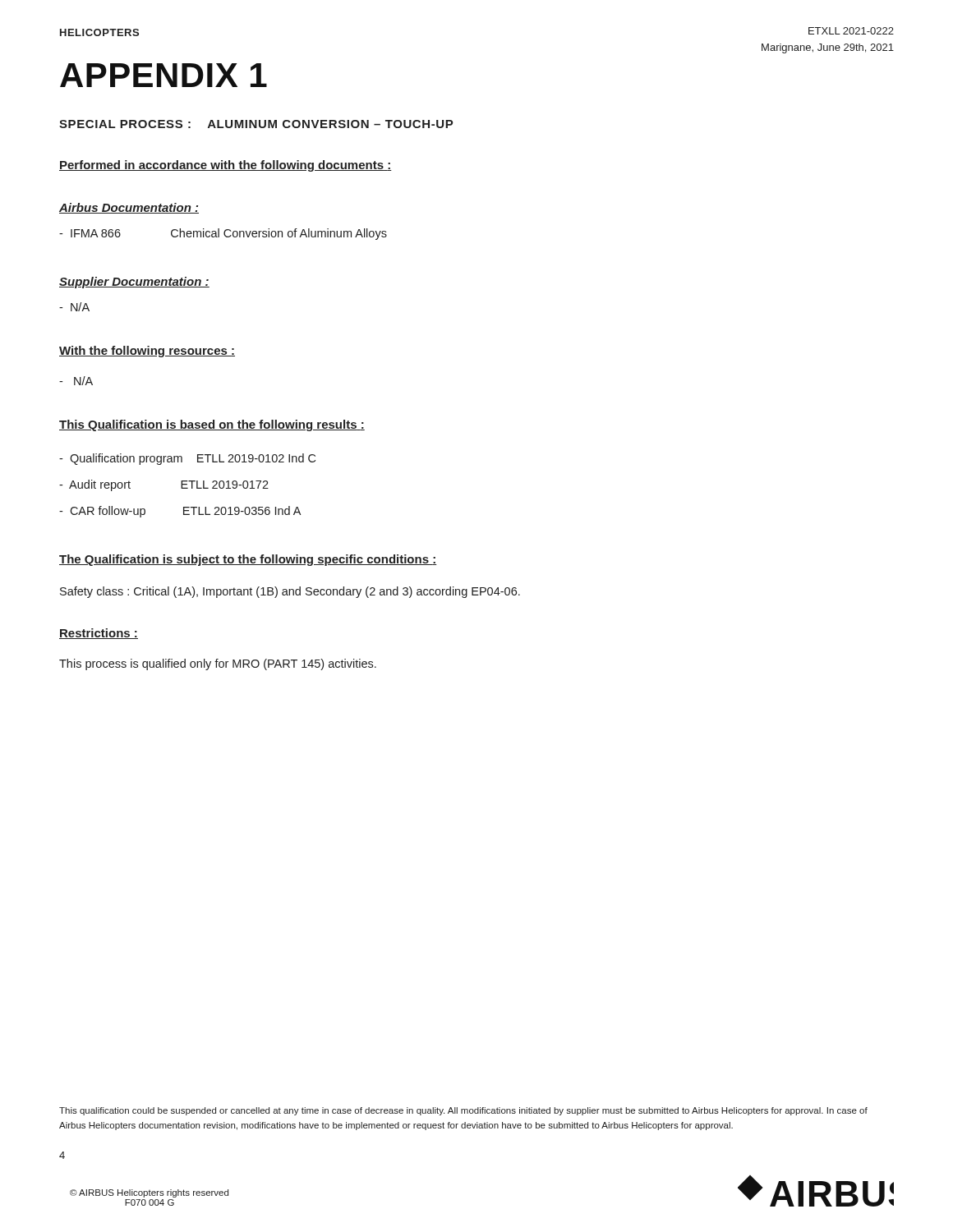The image size is (953, 1232).
Task: Find the text block with the text "Safety class :"
Action: tap(290, 591)
